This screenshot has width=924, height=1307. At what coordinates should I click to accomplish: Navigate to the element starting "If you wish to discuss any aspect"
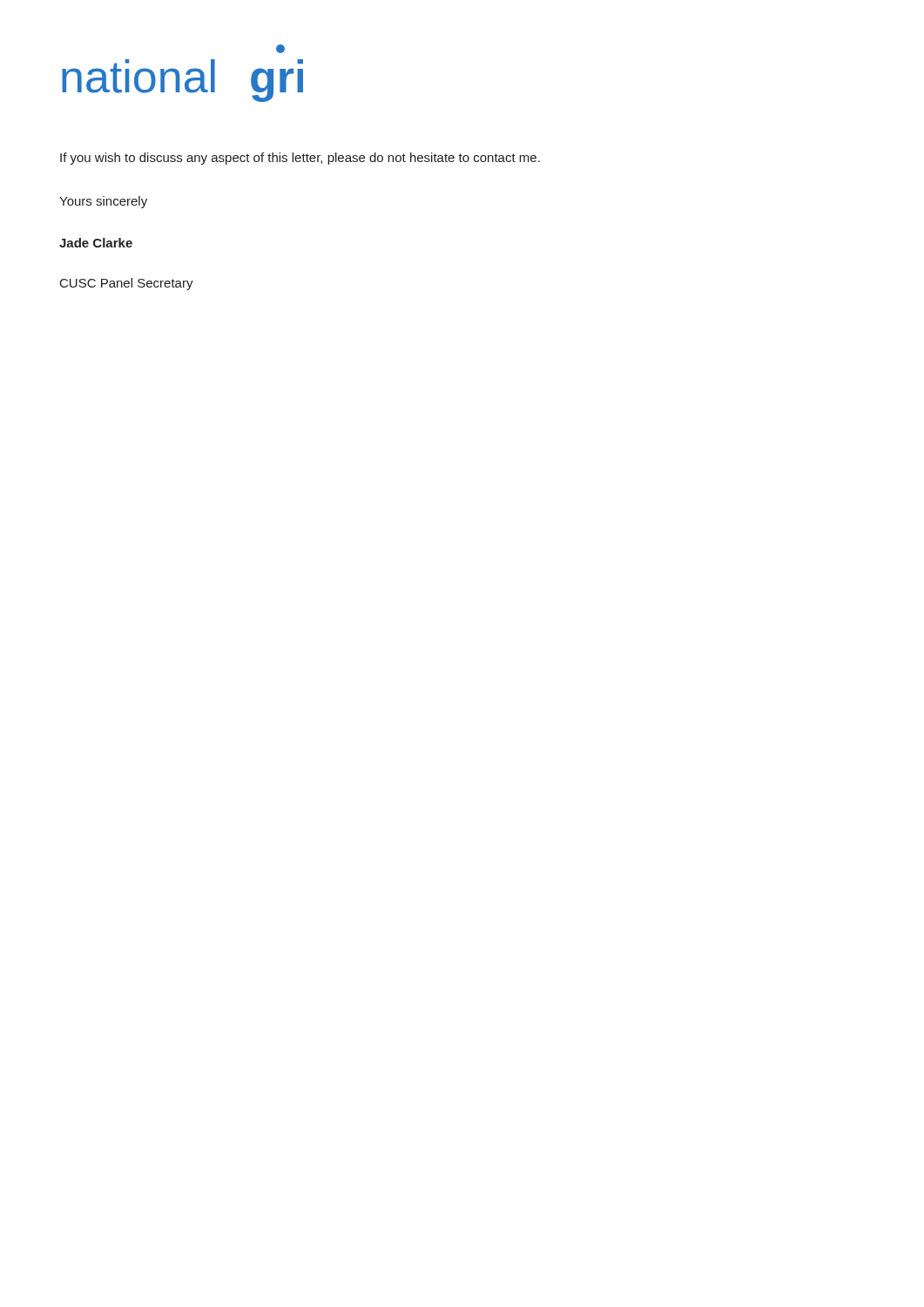[x=300, y=157]
